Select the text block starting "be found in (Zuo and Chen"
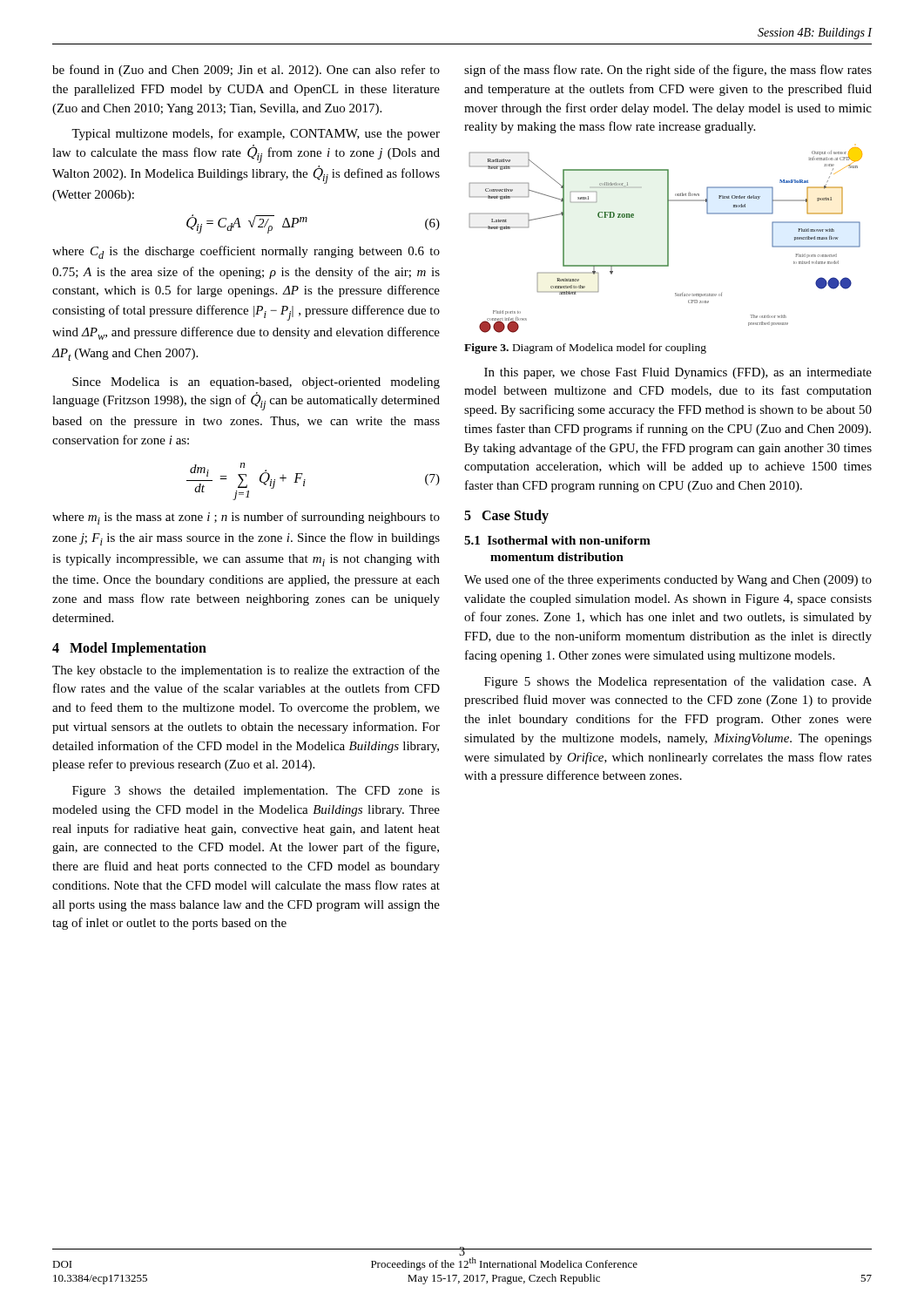 (x=246, y=89)
